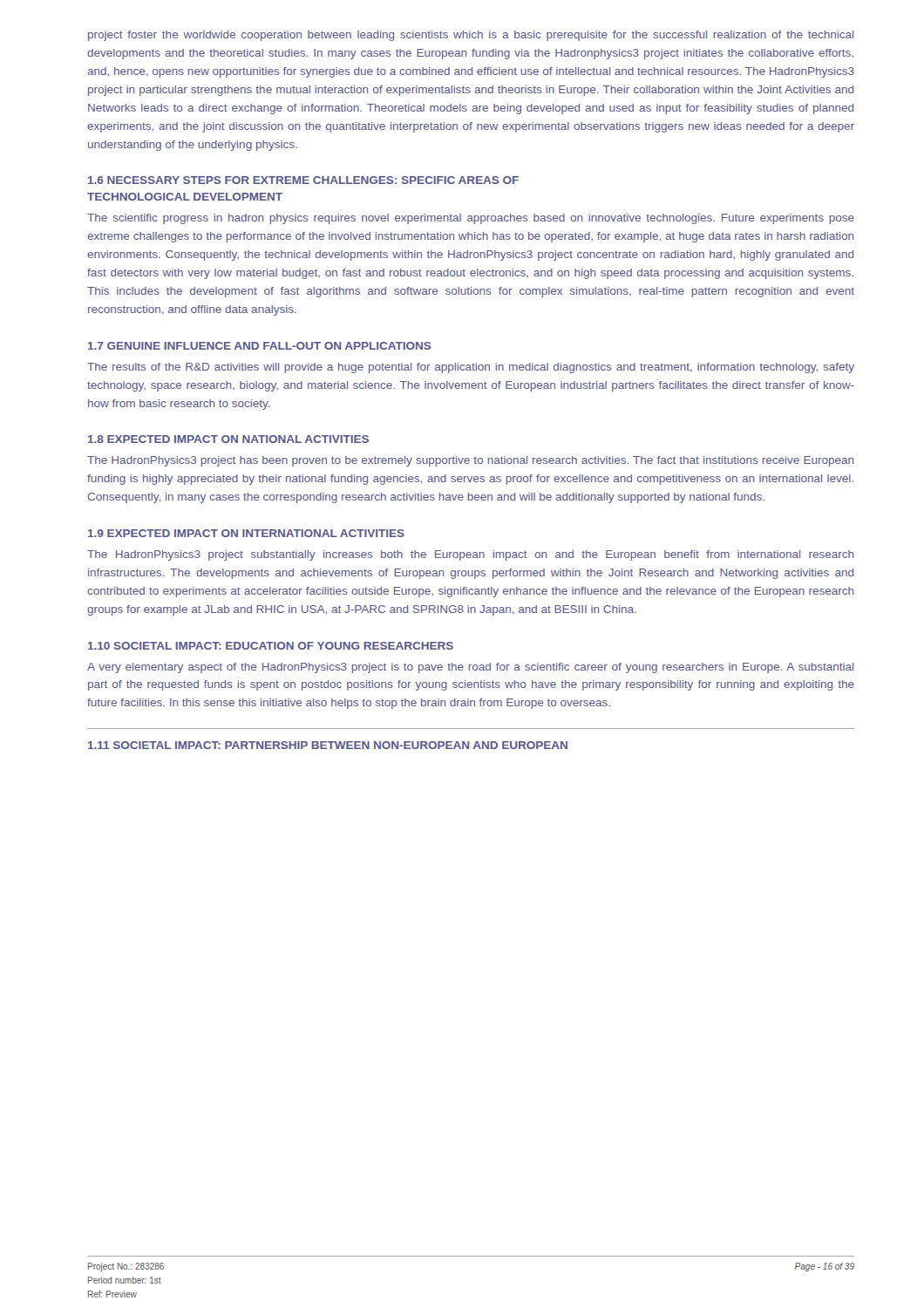This screenshot has height=1308, width=924.
Task: Find the text block containing "project foster the"
Action: [x=471, y=89]
